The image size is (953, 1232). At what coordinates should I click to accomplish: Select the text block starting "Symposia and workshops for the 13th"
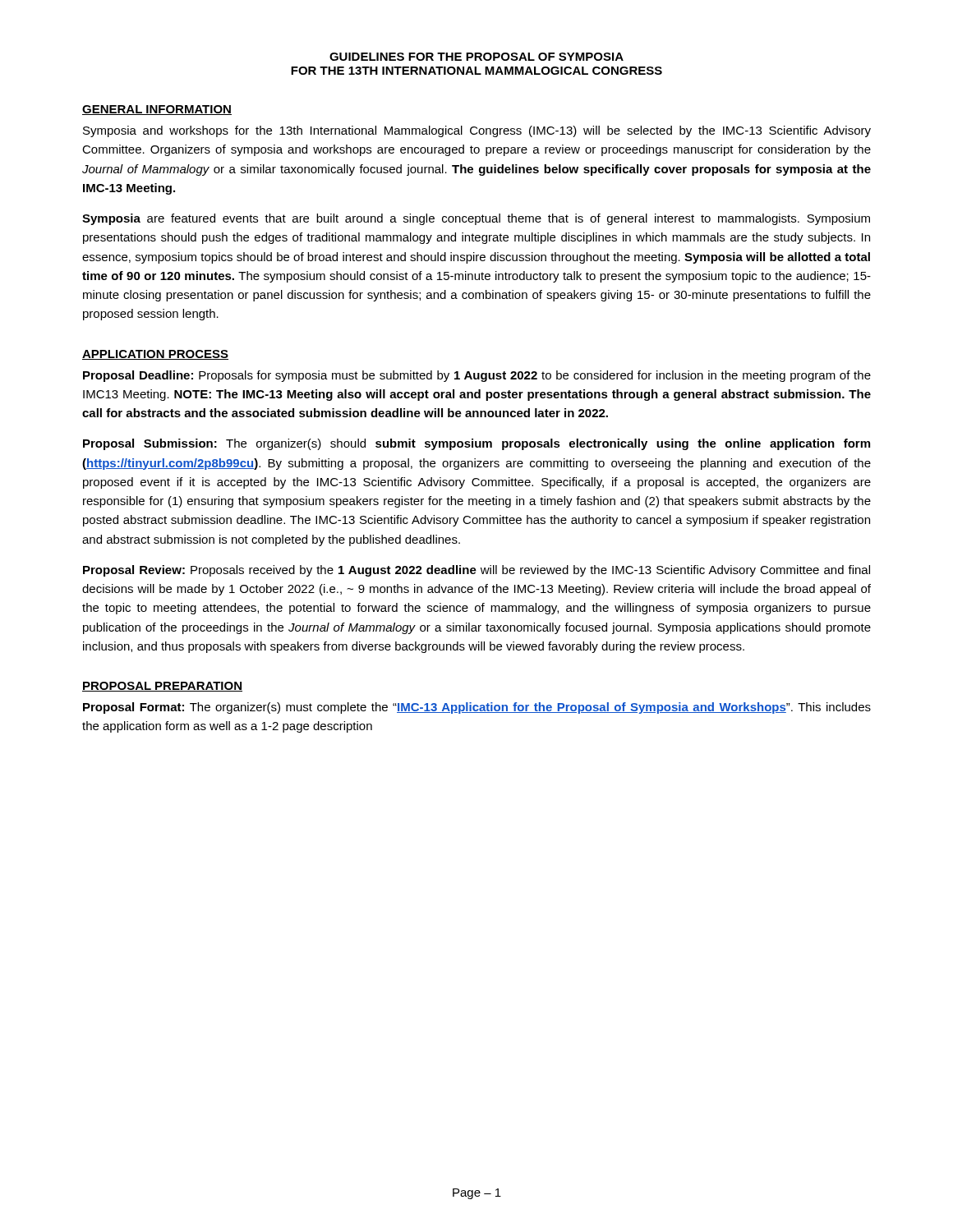476,159
